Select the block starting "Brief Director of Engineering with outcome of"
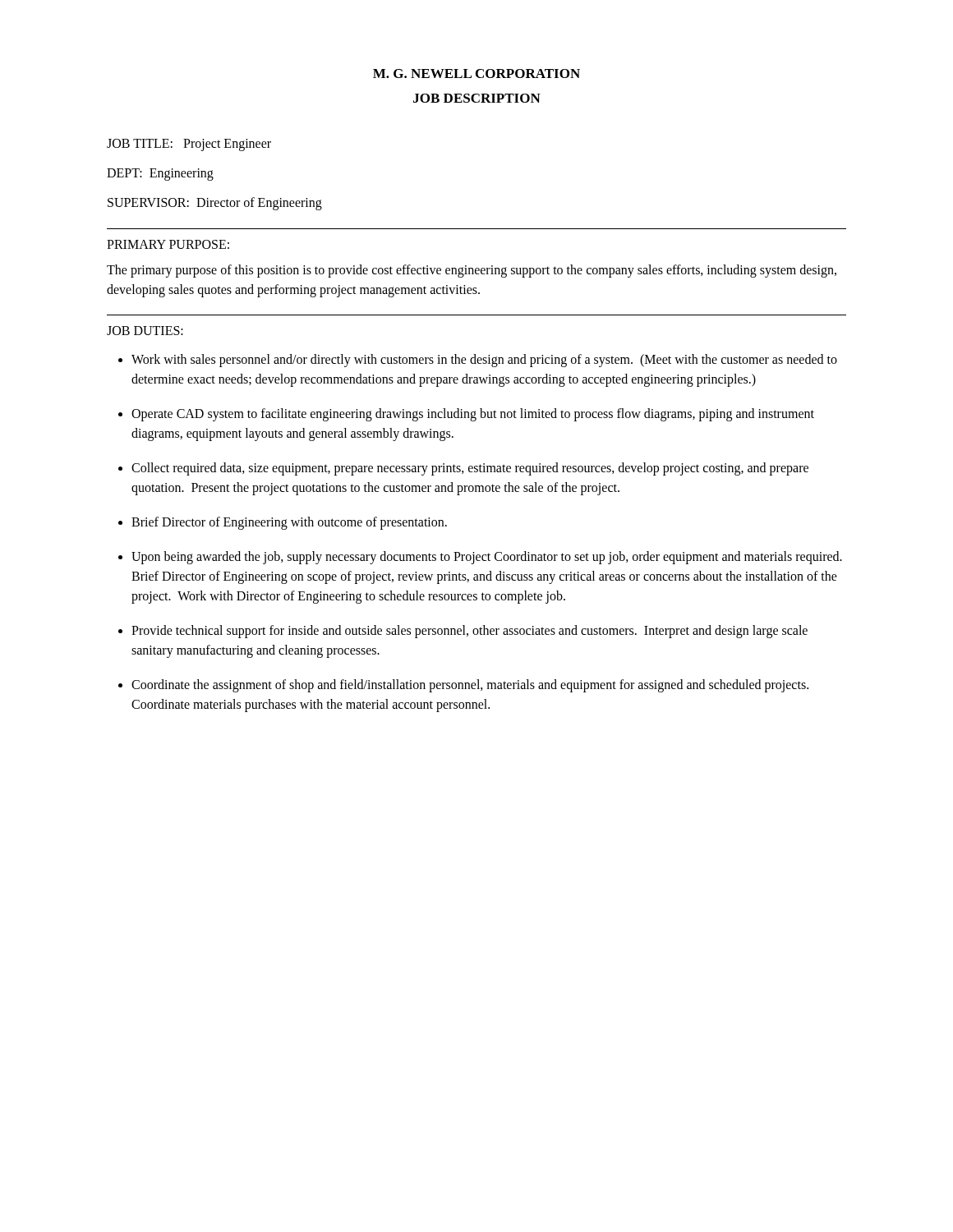This screenshot has width=953, height=1232. [x=289, y=522]
